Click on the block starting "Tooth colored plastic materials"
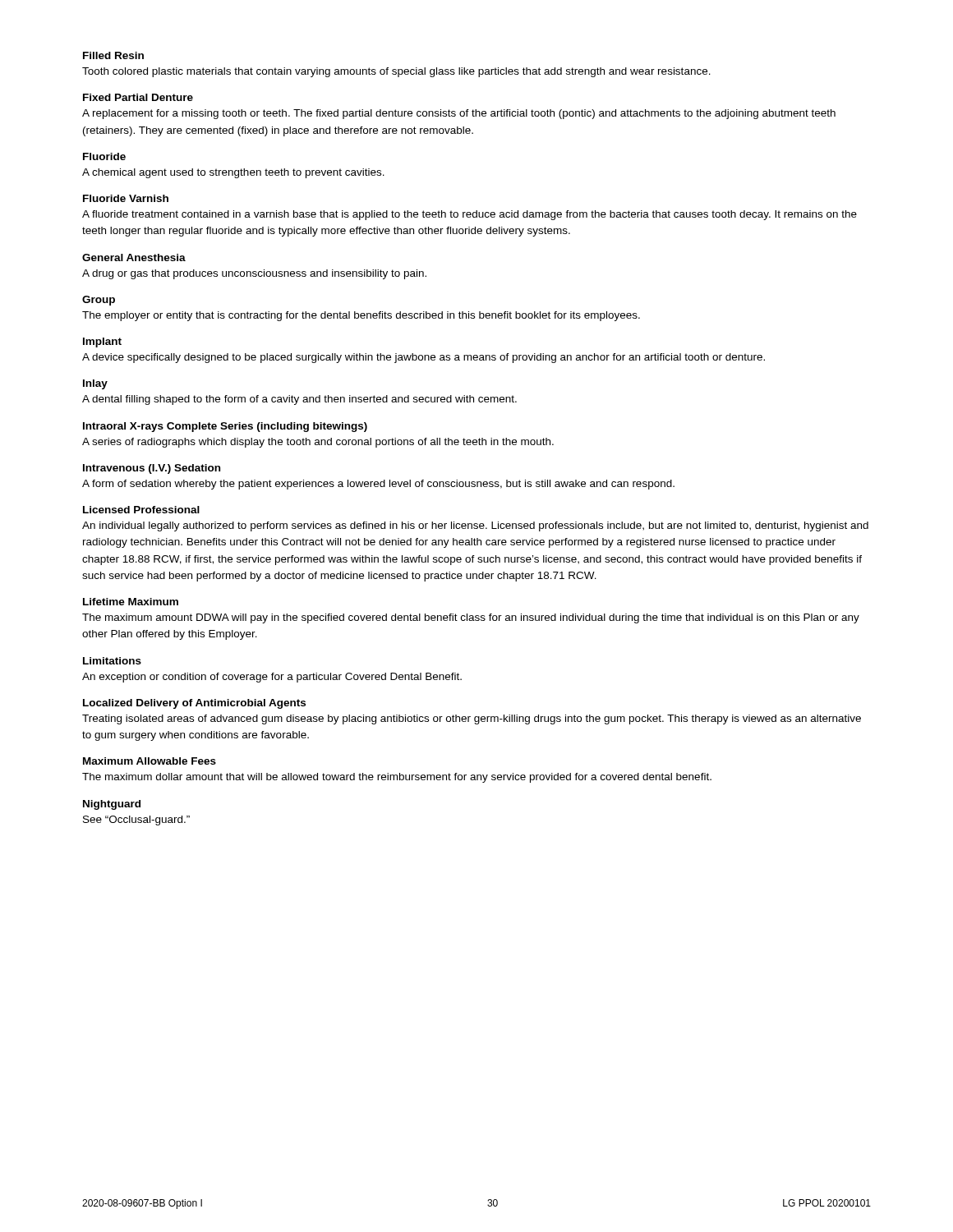The image size is (953, 1232). point(397,71)
